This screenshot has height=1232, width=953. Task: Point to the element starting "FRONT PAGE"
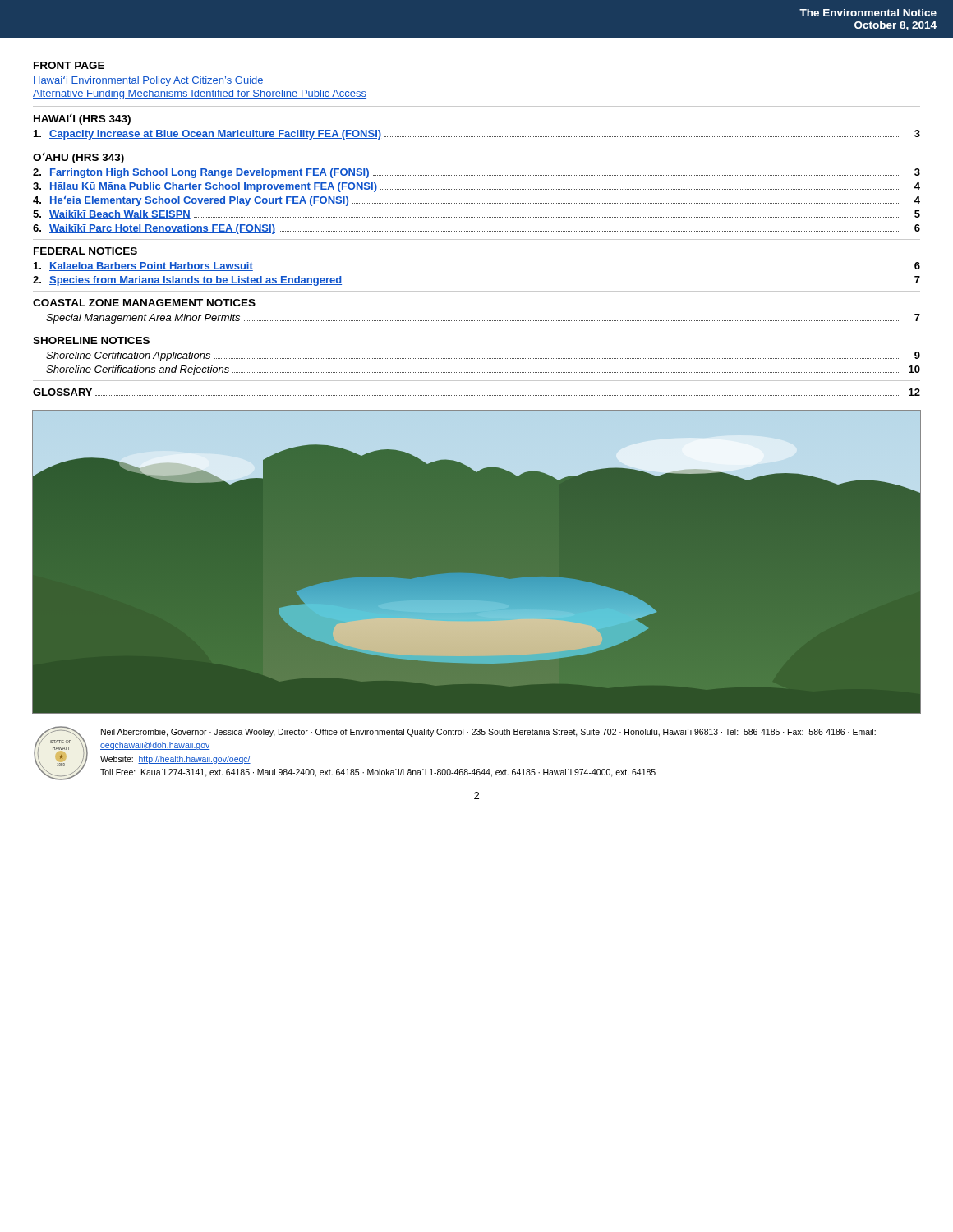69,65
